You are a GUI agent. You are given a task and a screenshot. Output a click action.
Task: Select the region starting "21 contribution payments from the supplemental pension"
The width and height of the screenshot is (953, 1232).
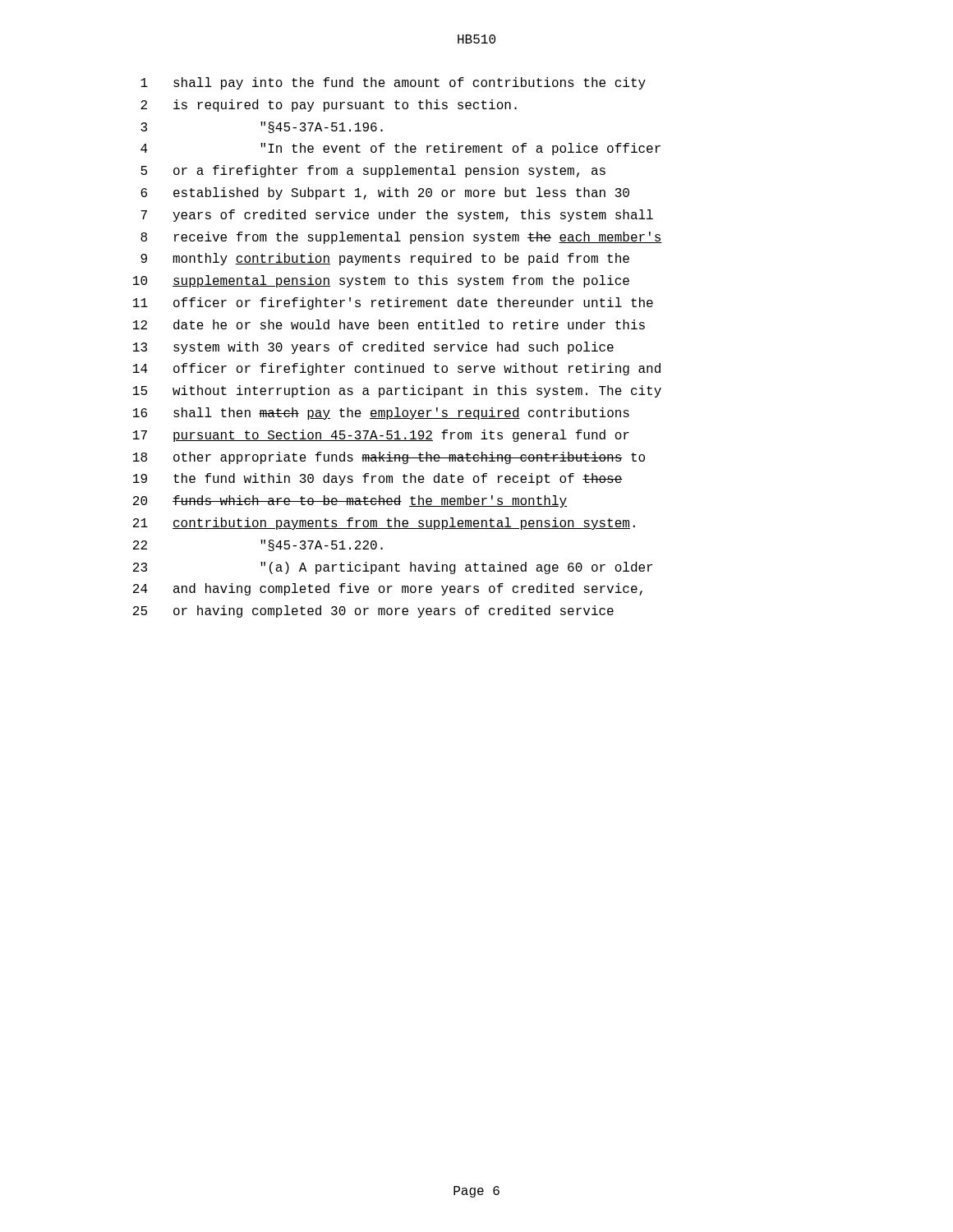pyautogui.click(x=493, y=524)
